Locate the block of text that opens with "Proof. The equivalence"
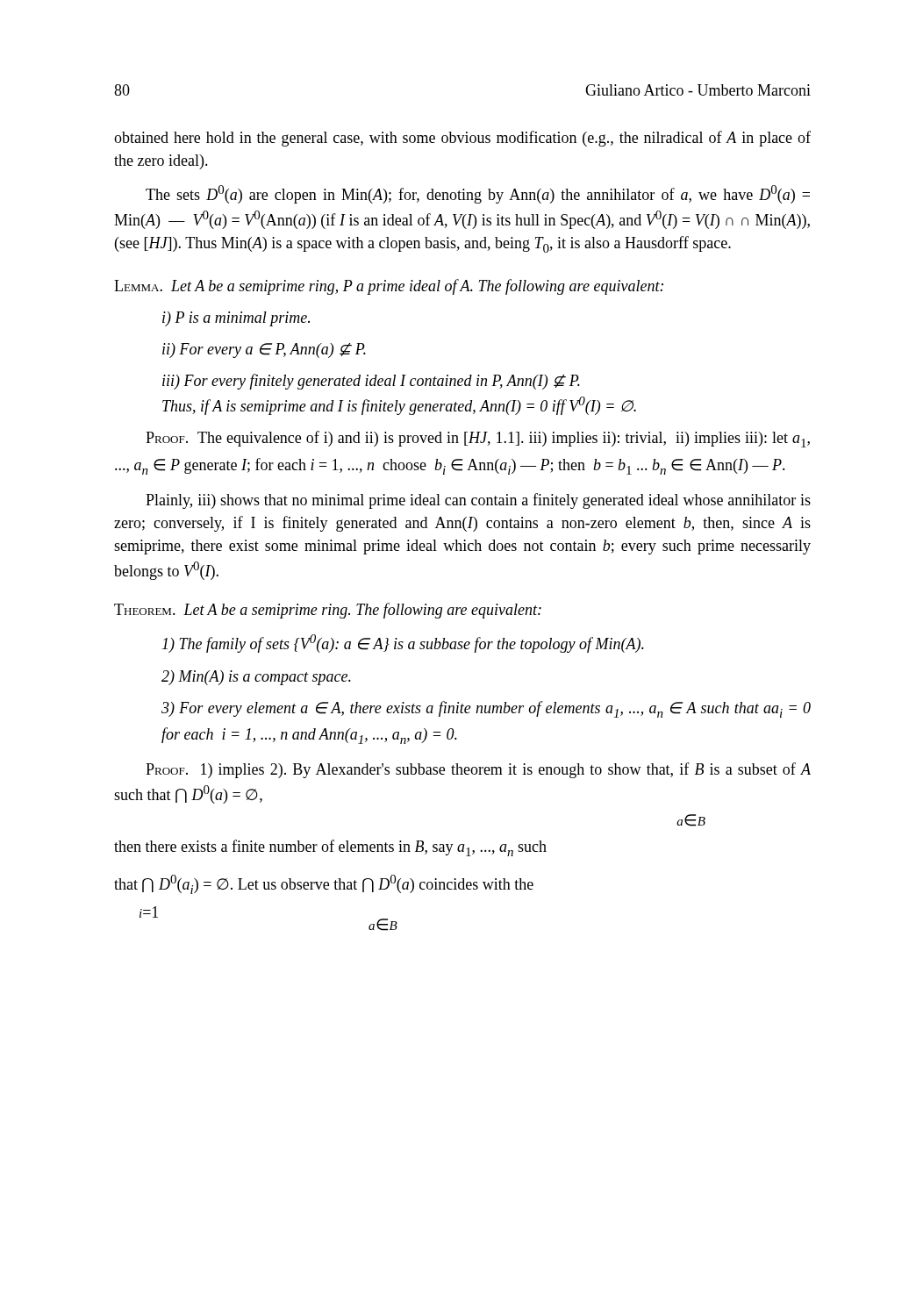The width and height of the screenshot is (916, 1316). coord(462,453)
